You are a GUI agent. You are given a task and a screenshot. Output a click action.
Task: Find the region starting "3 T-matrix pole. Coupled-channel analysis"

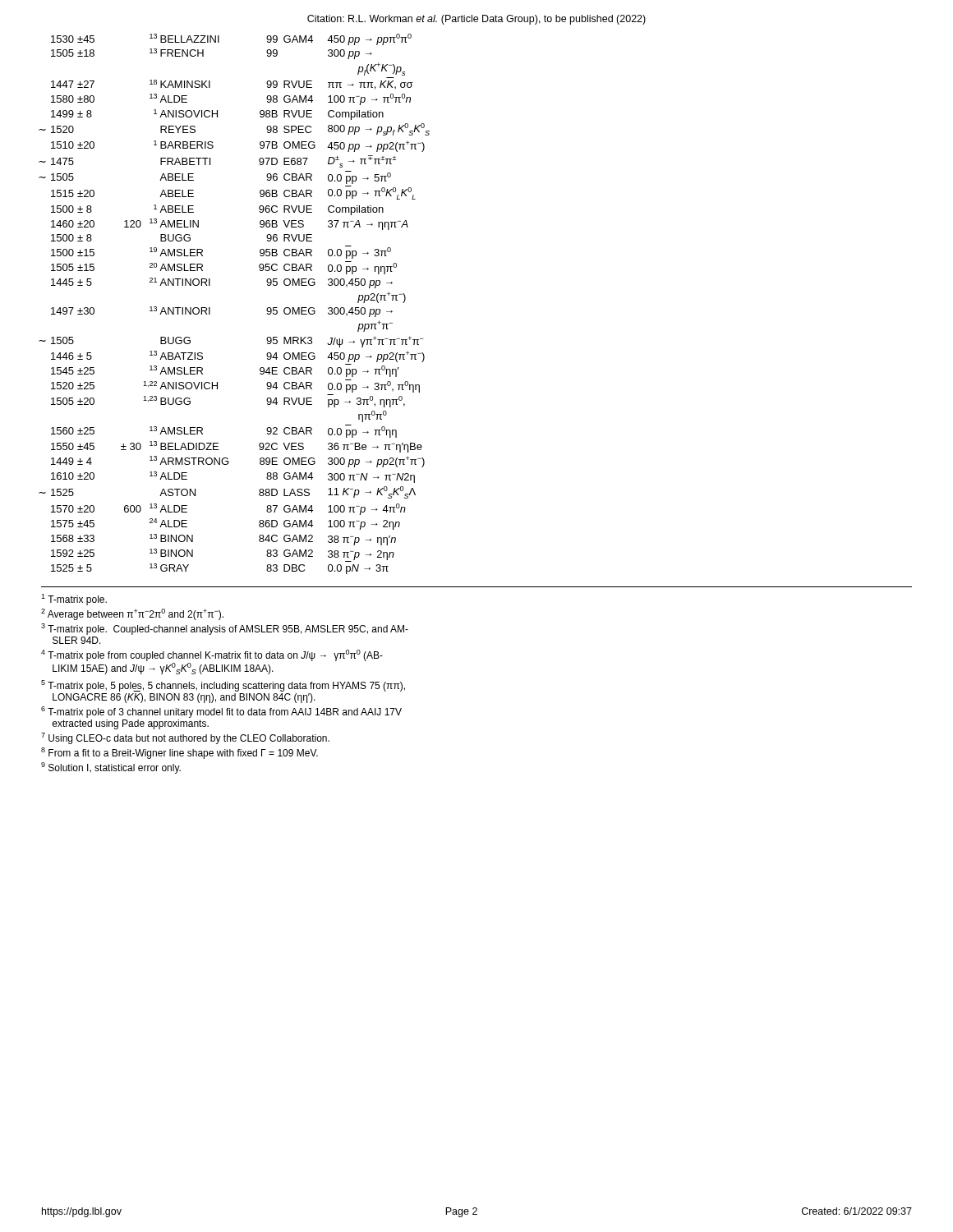(x=225, y=634)
